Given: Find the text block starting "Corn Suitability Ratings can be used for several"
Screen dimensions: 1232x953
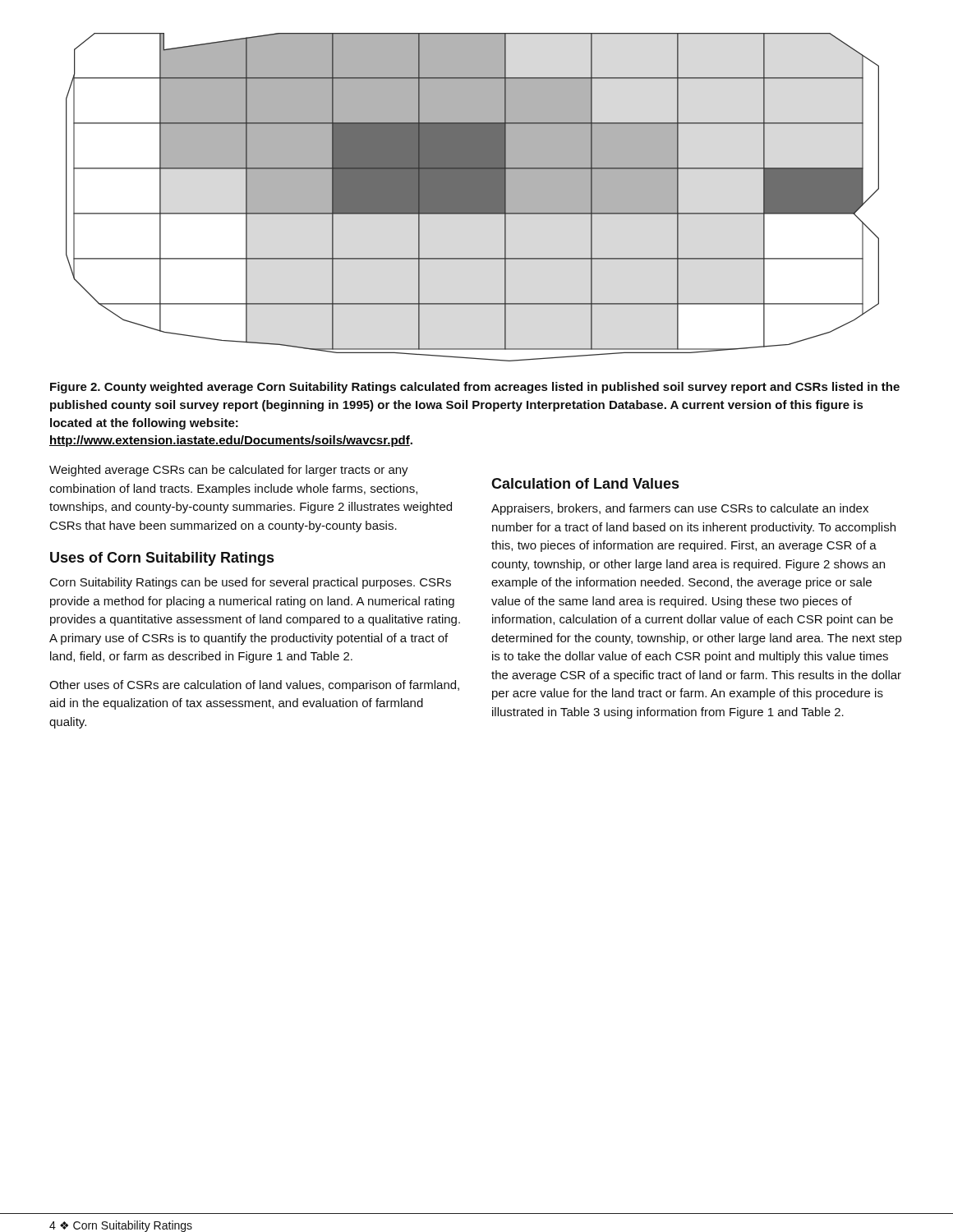Looking at the screenshot, I should coord(255,619).
